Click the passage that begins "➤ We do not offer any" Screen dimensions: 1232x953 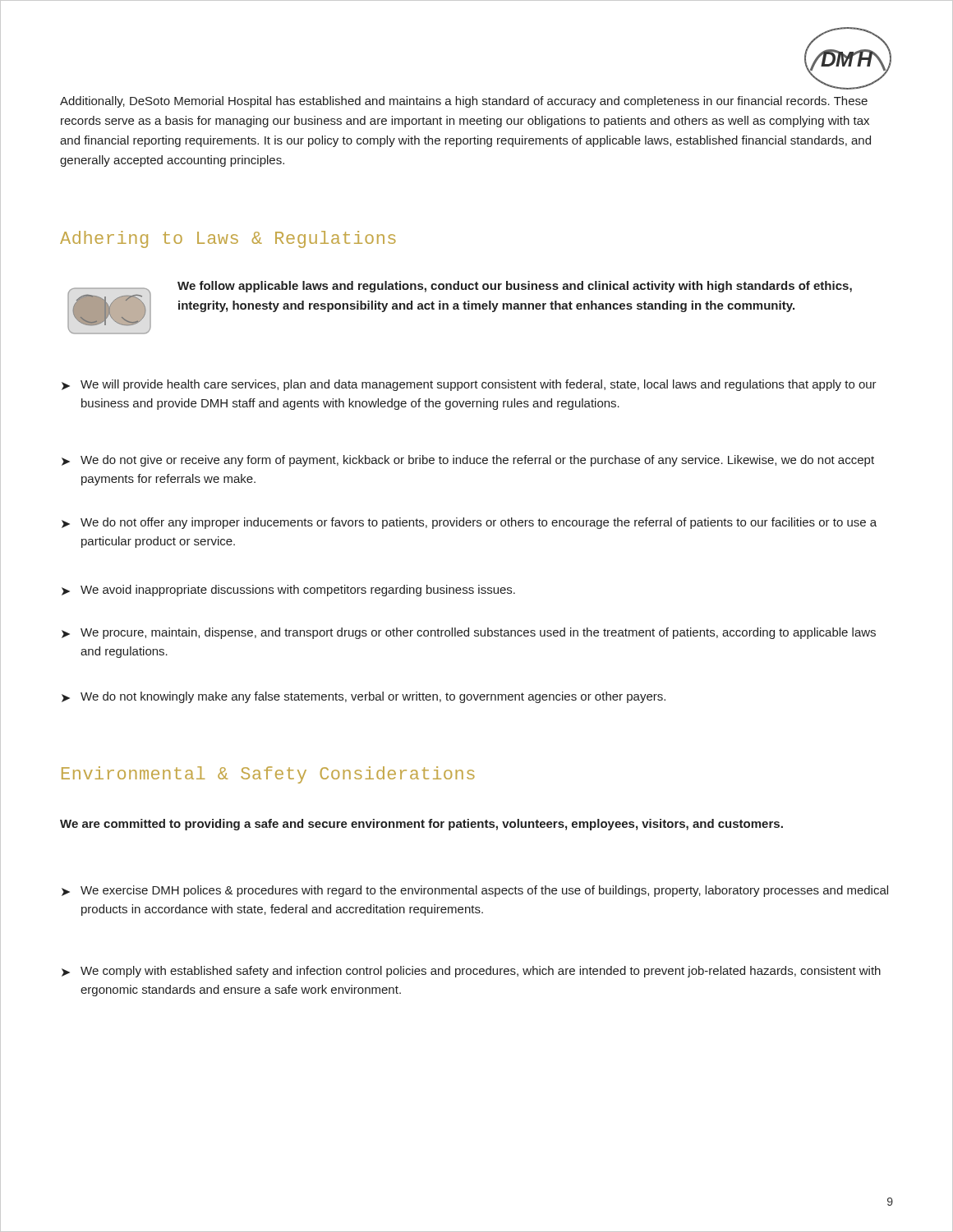click(476, 532)
